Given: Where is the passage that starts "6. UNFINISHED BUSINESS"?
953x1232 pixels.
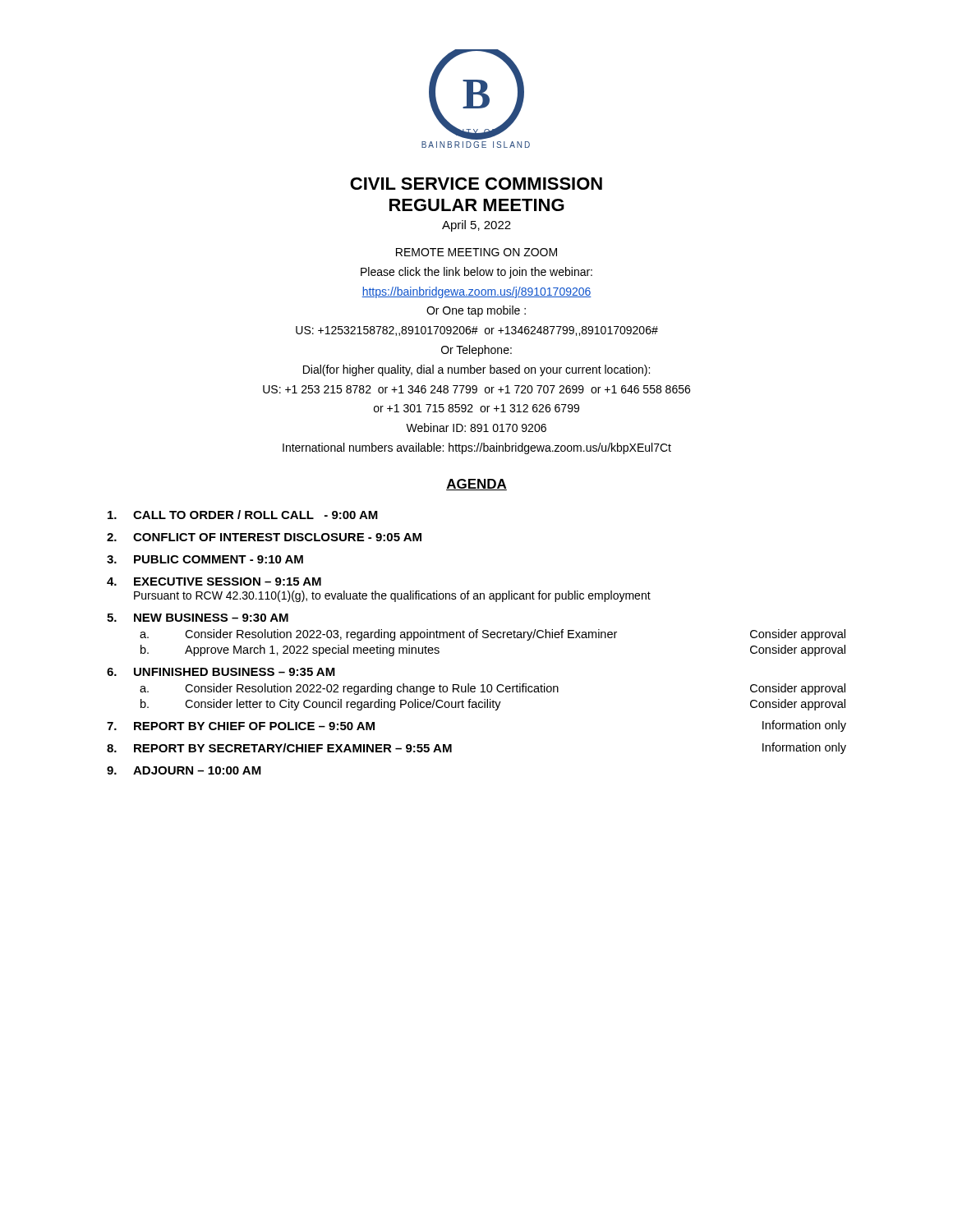Looking at the screenshot, I should coord(476,687).
